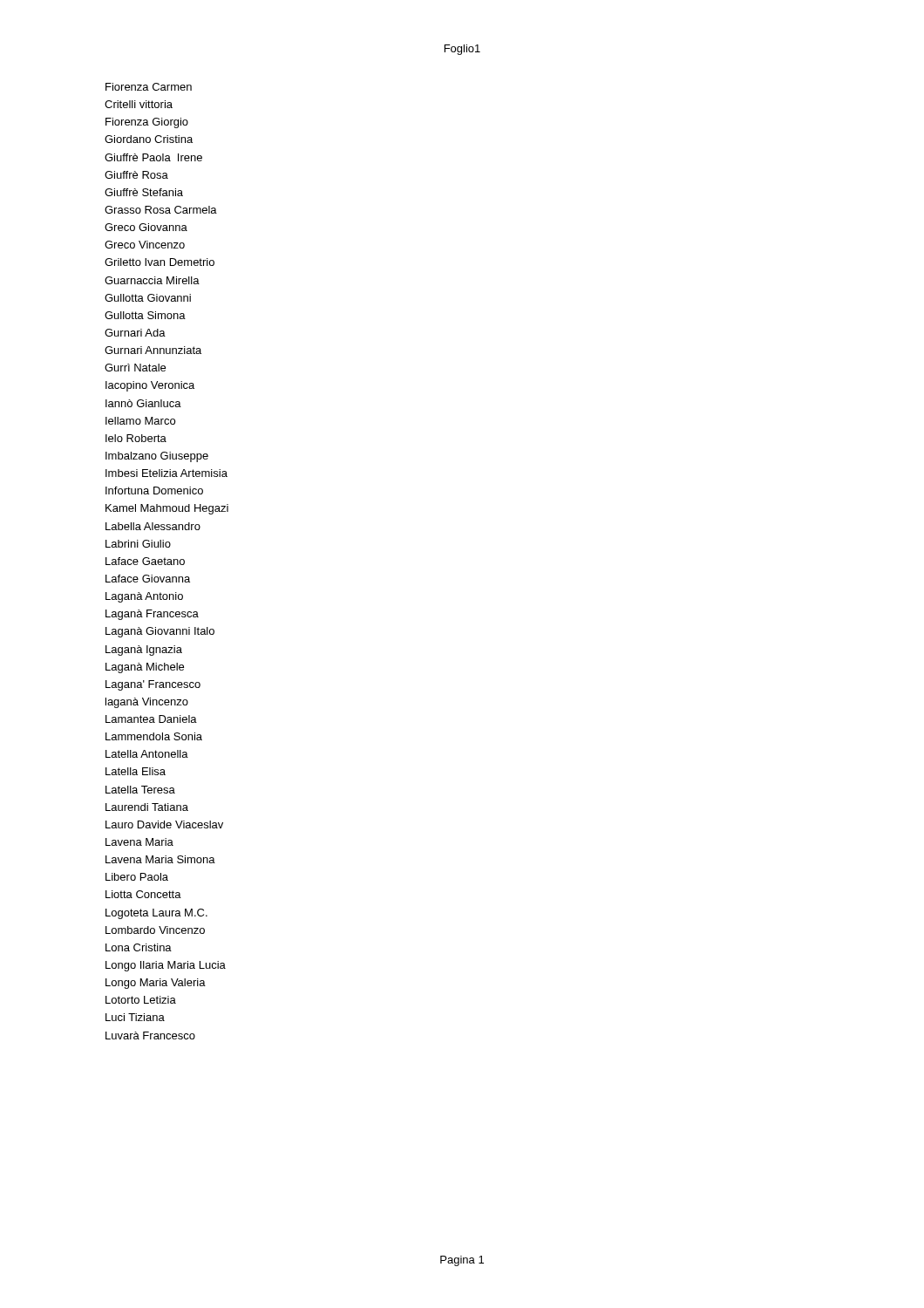Locate the text "Giuffrè Stefania"
This screenshot has height=1308, width=924.
(x=144, y=192)
